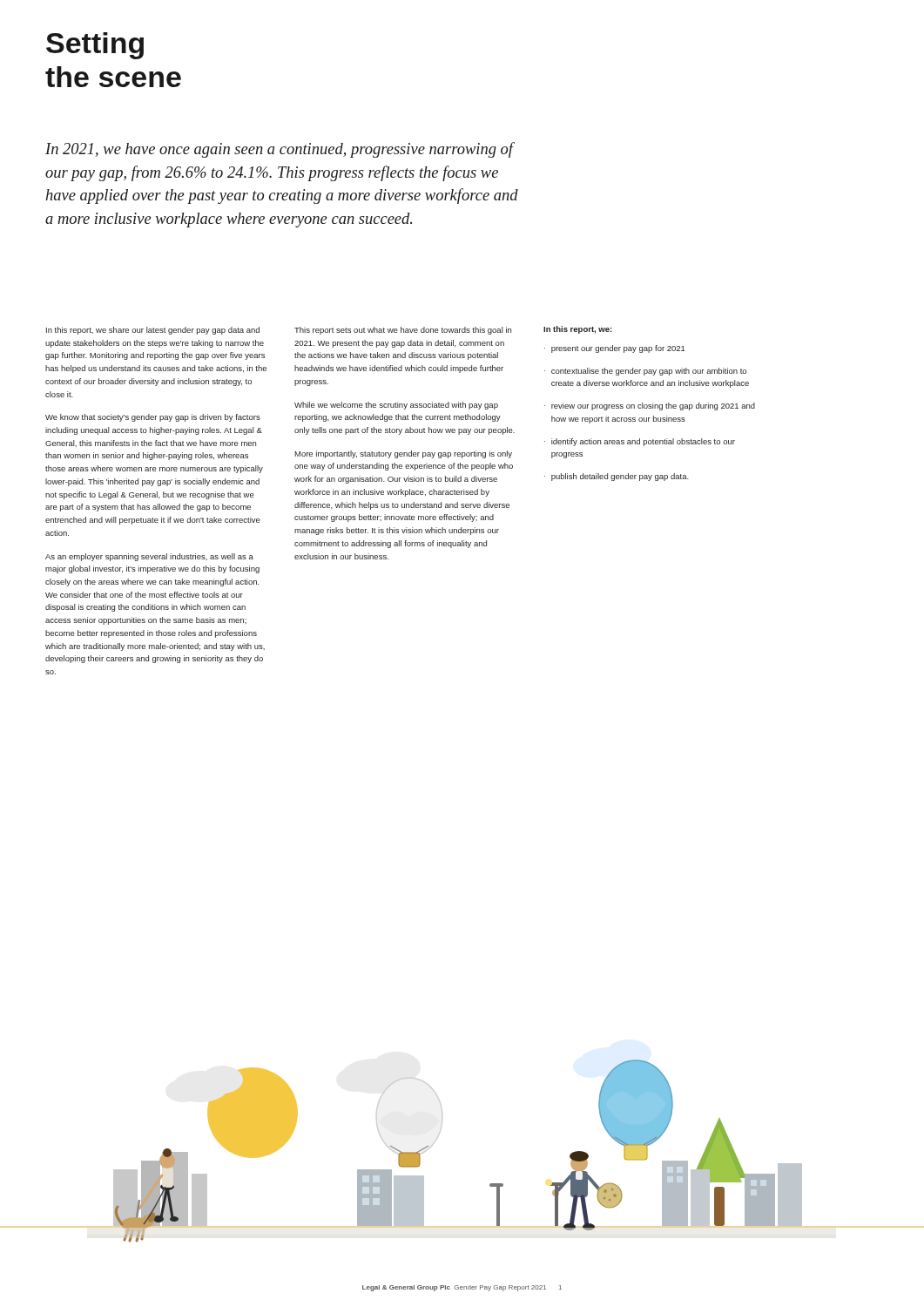This screenshot has width=924, height=1307.
Task: Locate the title containing "Settingthe scene"
Action: (x=141, y=60)
